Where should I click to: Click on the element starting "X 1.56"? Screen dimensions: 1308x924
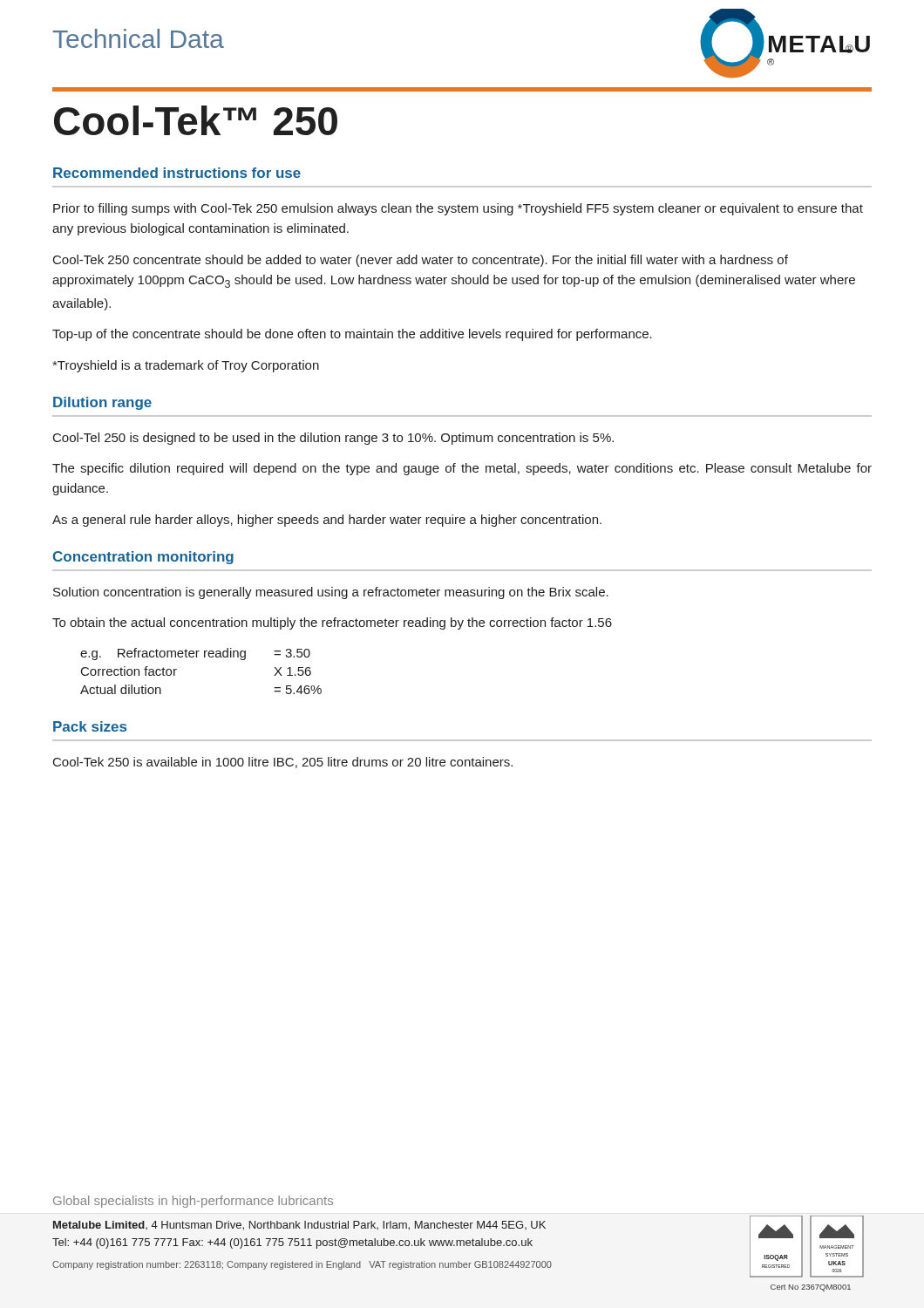tap(293, 671)
